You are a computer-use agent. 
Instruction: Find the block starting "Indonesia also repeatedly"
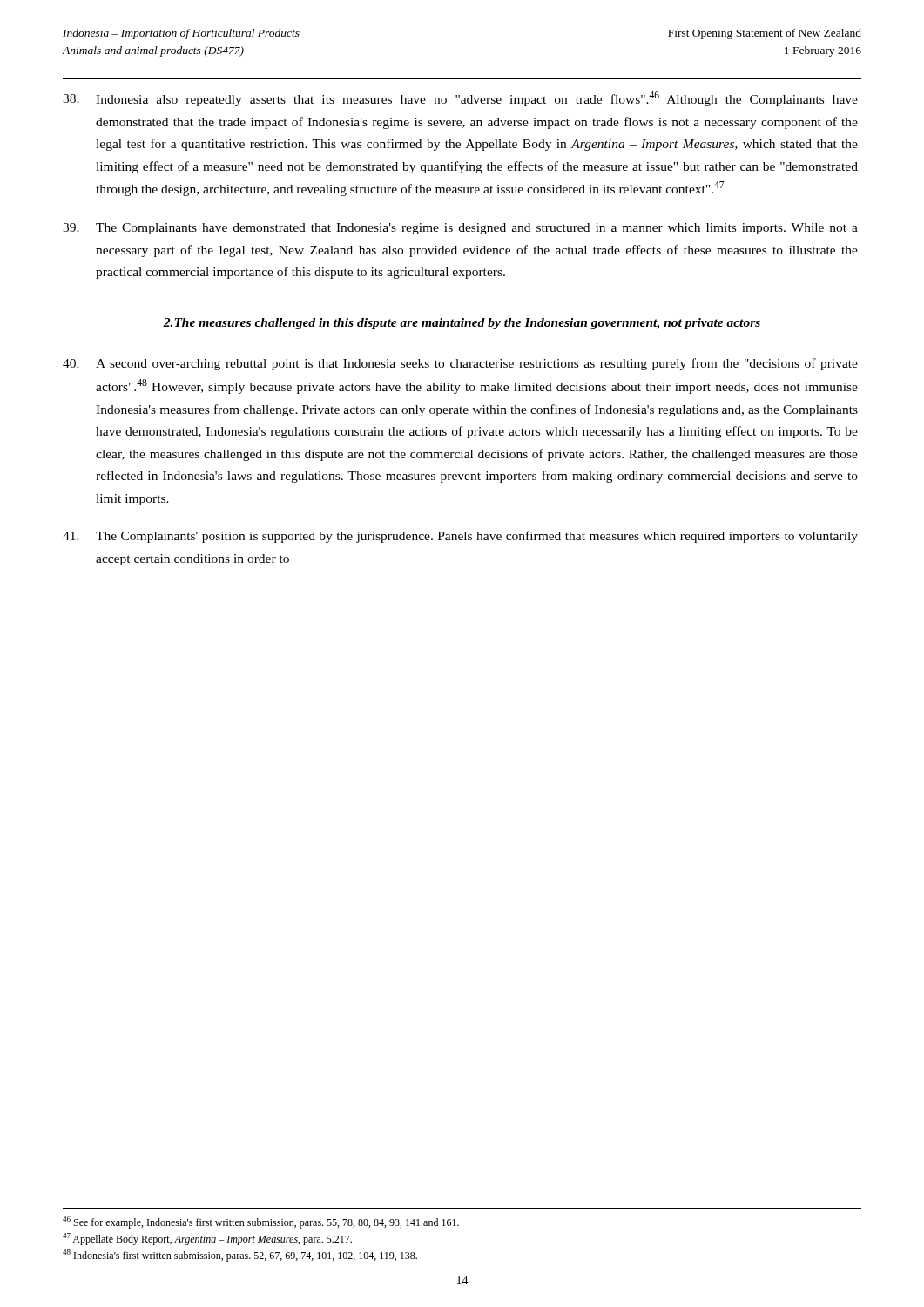(x=460, y=144)
